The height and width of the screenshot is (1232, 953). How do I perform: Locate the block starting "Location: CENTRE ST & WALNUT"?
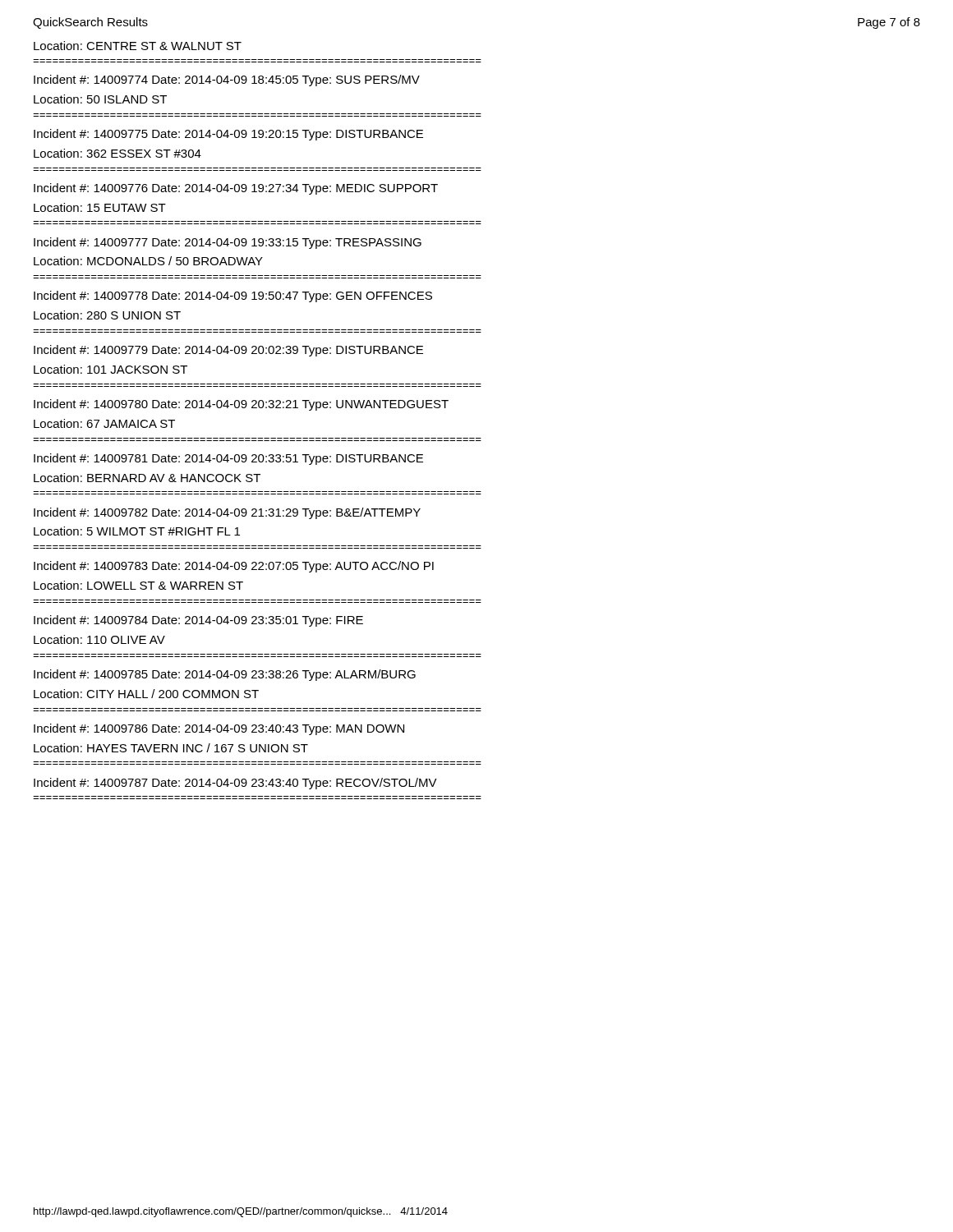[137, 46]
